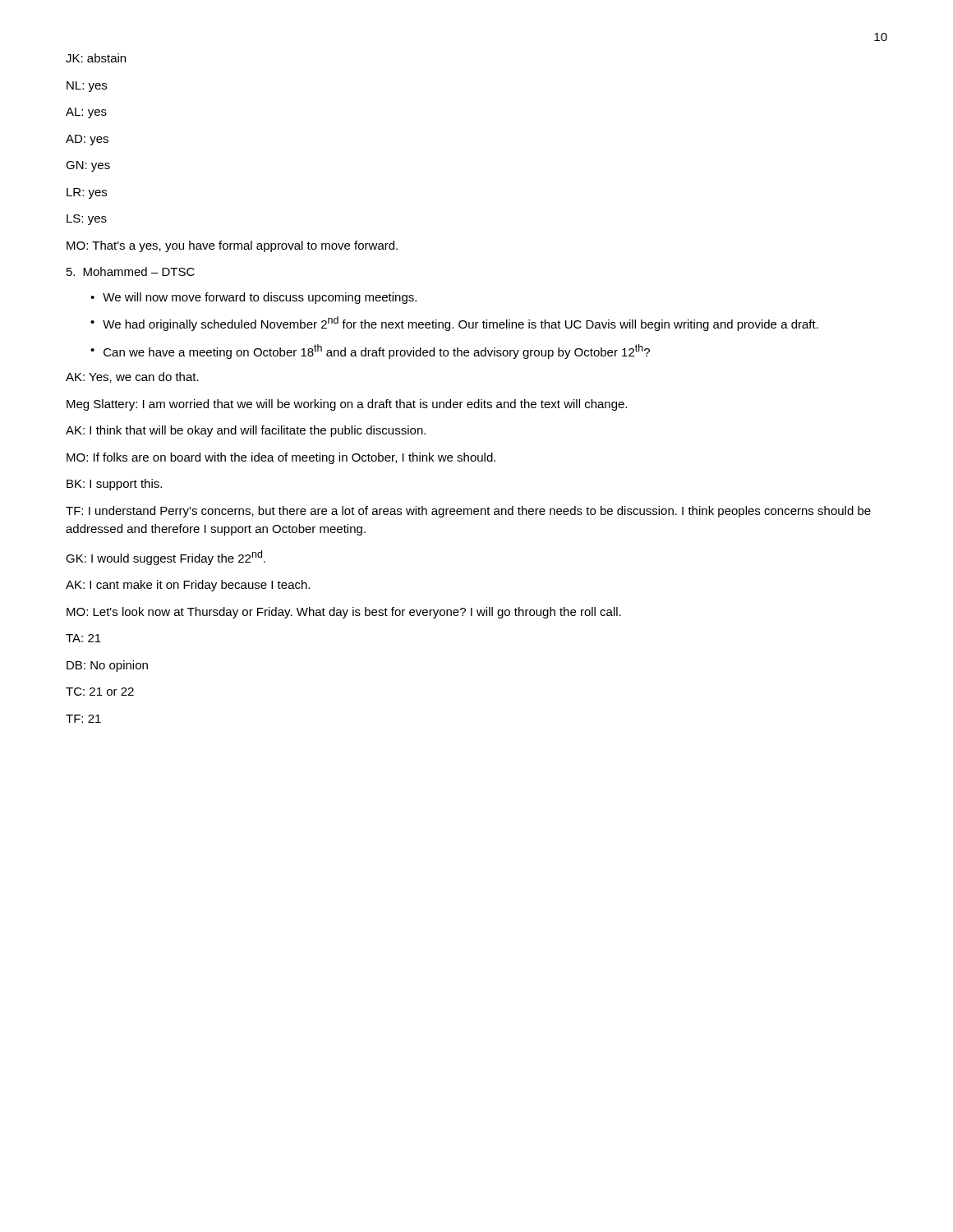Find the list item with the text "5. Mohammed – DTSC"
The height and width of the screenshot is (1232, 953).
pyautogui.click(x=130, y=272)
